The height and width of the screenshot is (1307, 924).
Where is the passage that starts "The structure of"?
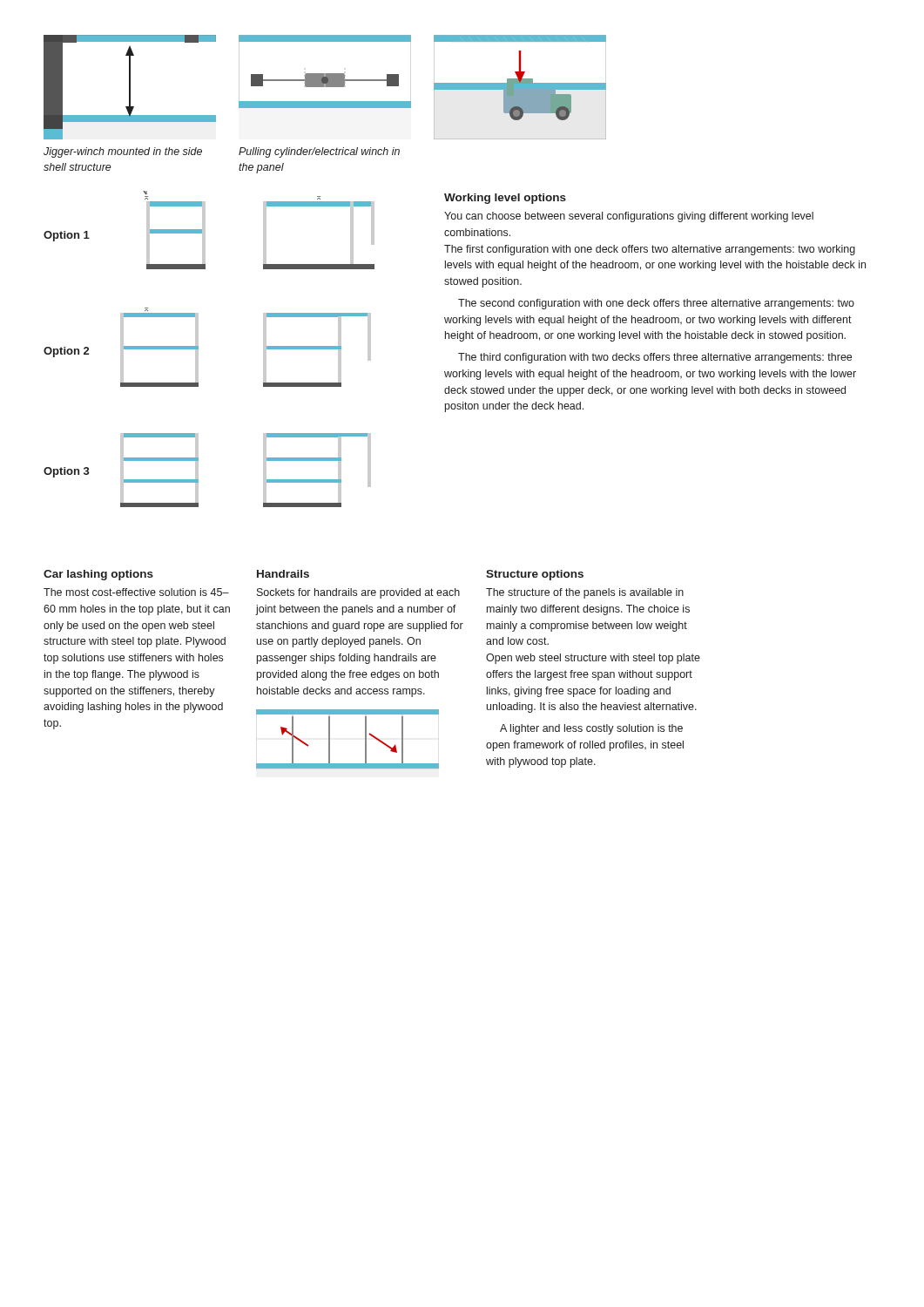click(595, 678)
